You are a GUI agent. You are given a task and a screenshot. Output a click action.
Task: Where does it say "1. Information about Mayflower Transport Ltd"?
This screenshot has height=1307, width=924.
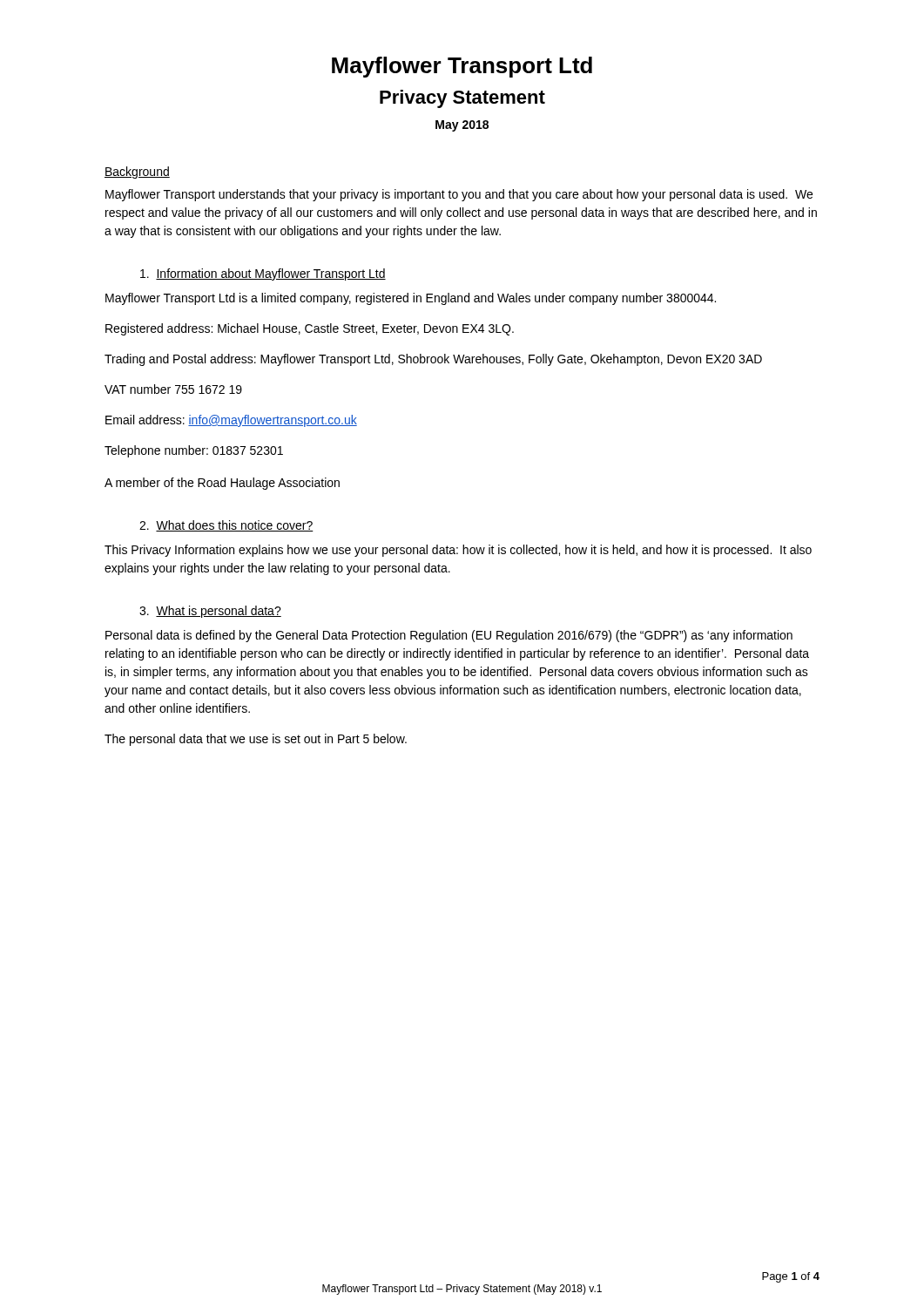262,274
